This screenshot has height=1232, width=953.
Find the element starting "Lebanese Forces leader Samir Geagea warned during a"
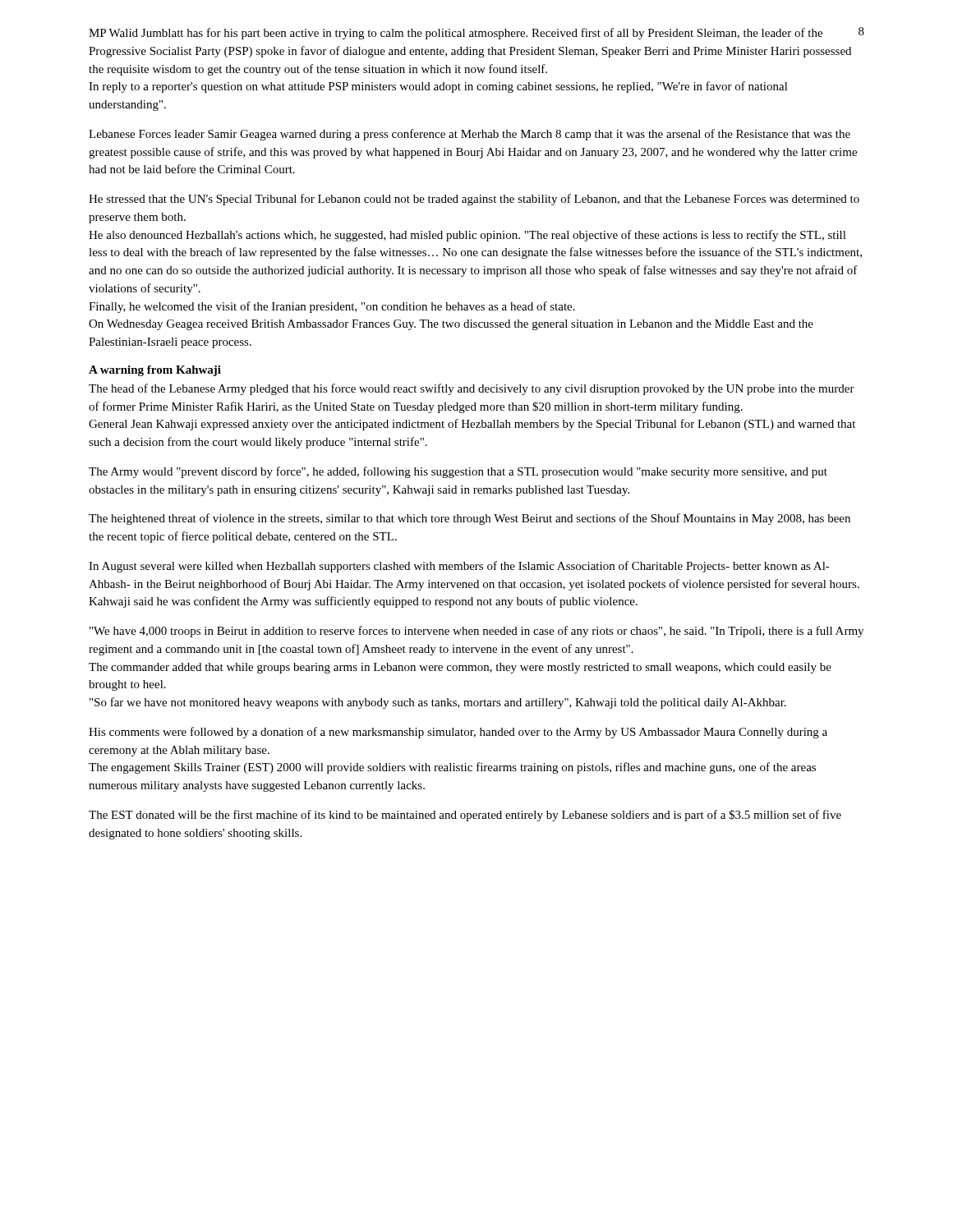[x=476, y=152]
